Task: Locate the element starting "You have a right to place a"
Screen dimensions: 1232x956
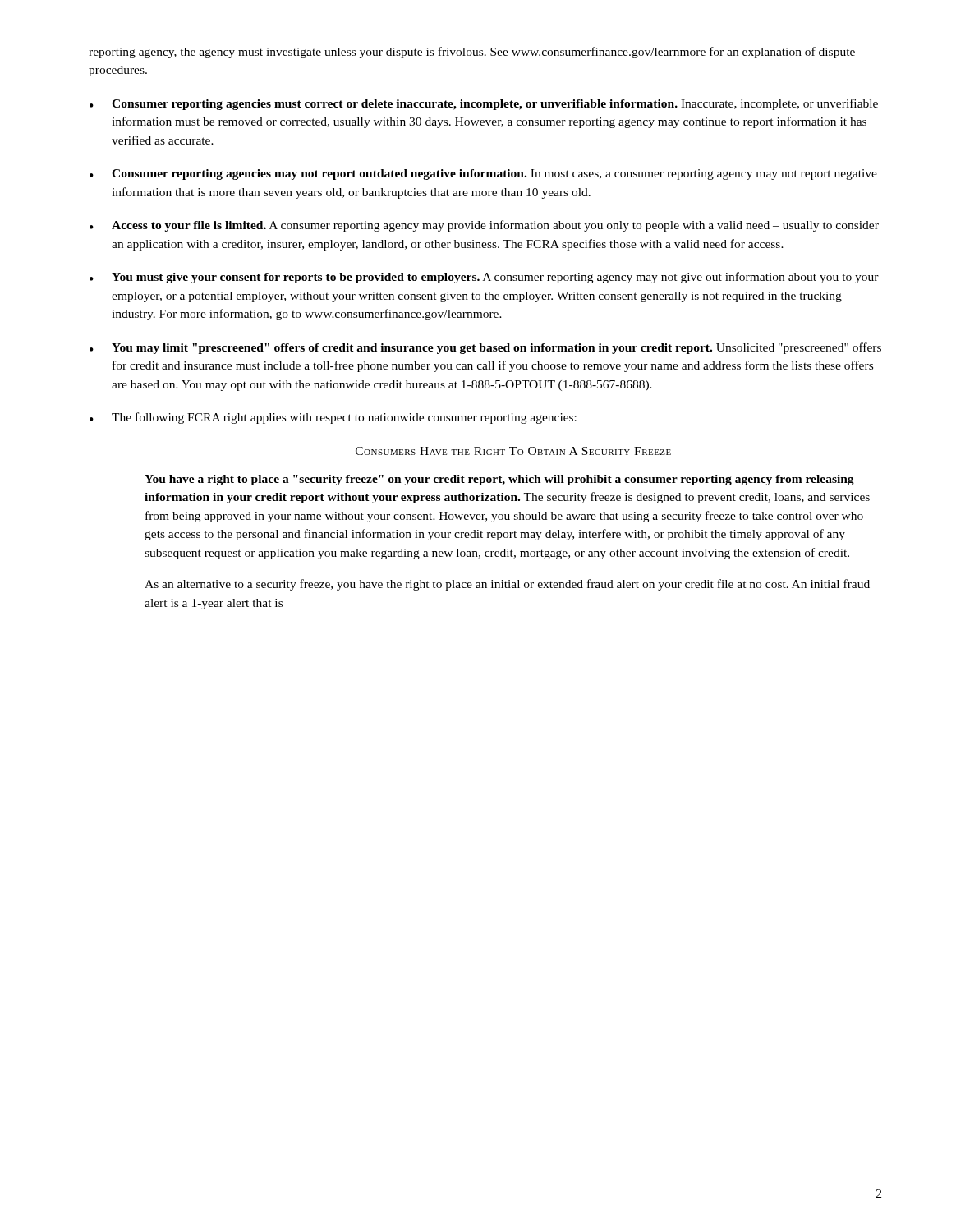Action: tap(507, 515)
